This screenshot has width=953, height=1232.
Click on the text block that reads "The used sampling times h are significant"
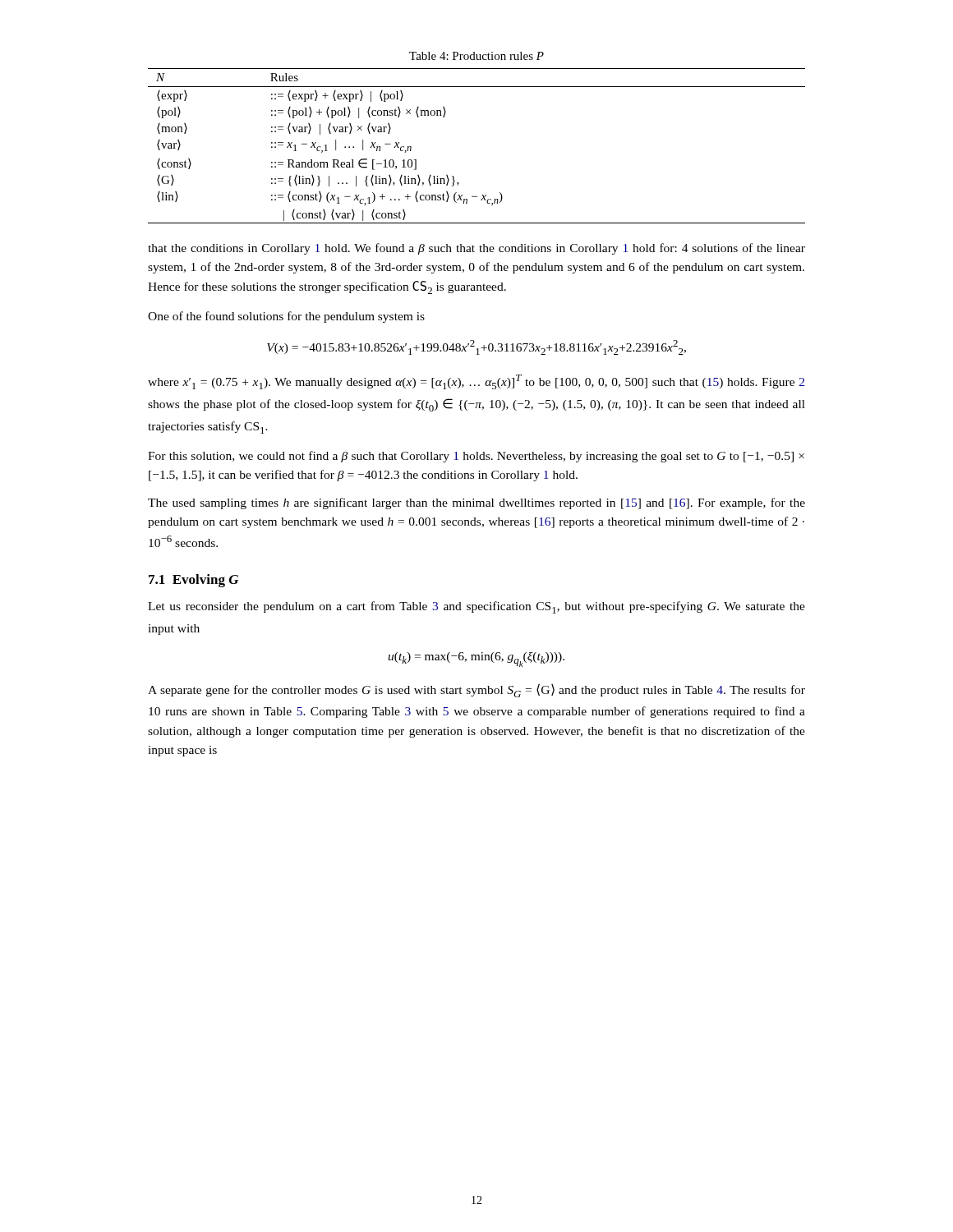476,522
